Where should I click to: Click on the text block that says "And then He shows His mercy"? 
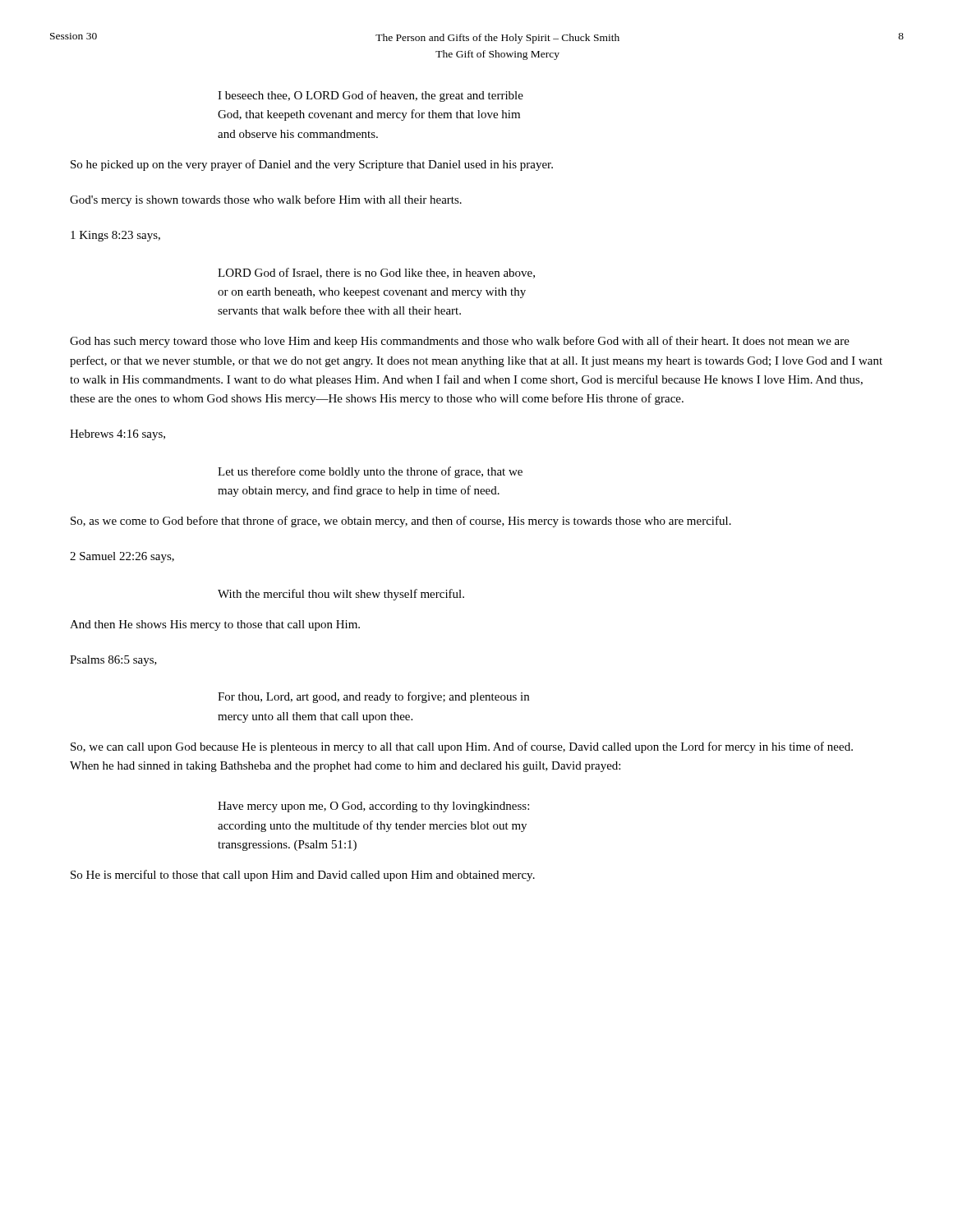point(215,624)
